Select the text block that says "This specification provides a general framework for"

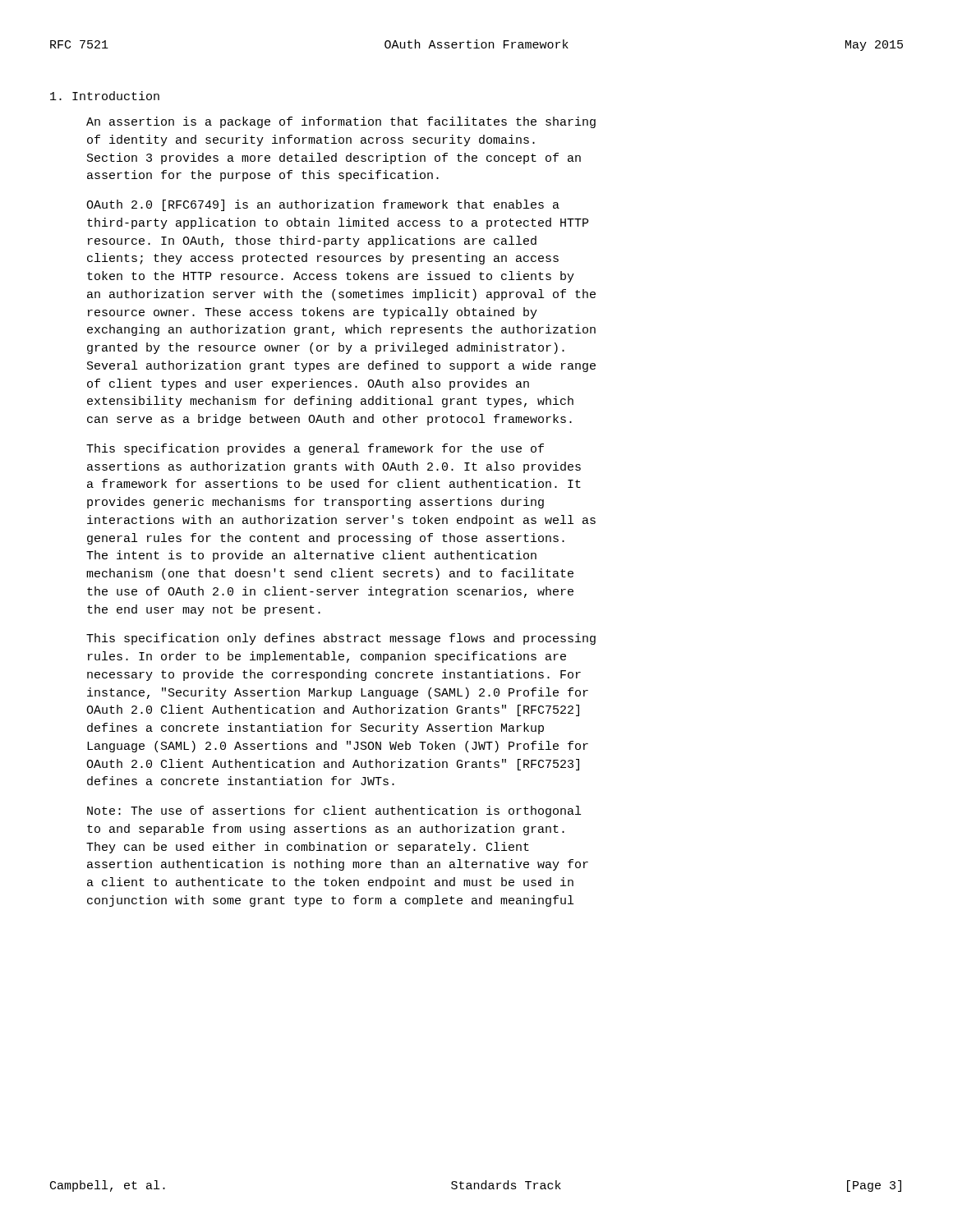coord(341,530)
